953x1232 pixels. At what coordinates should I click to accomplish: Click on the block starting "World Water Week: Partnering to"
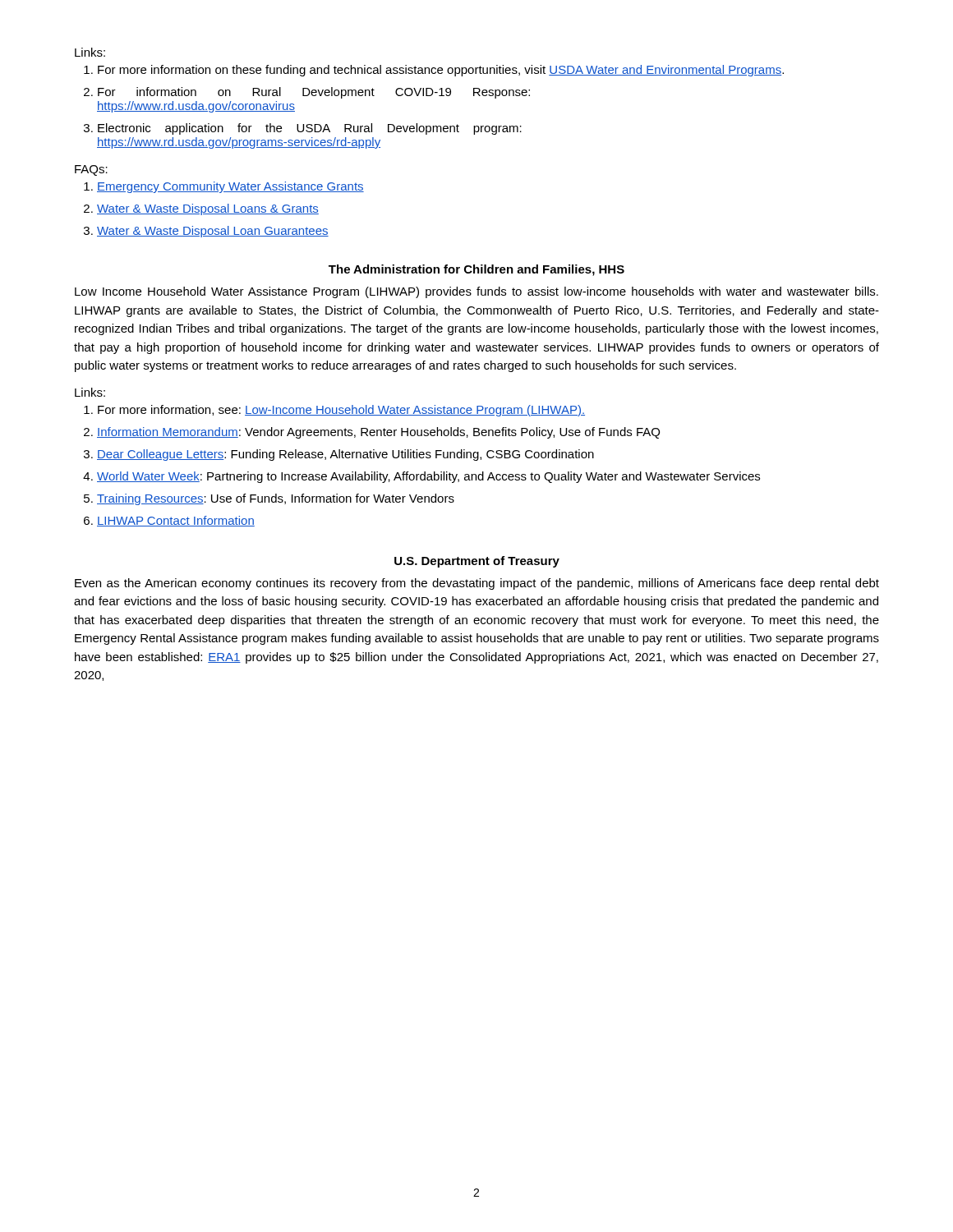476,476
